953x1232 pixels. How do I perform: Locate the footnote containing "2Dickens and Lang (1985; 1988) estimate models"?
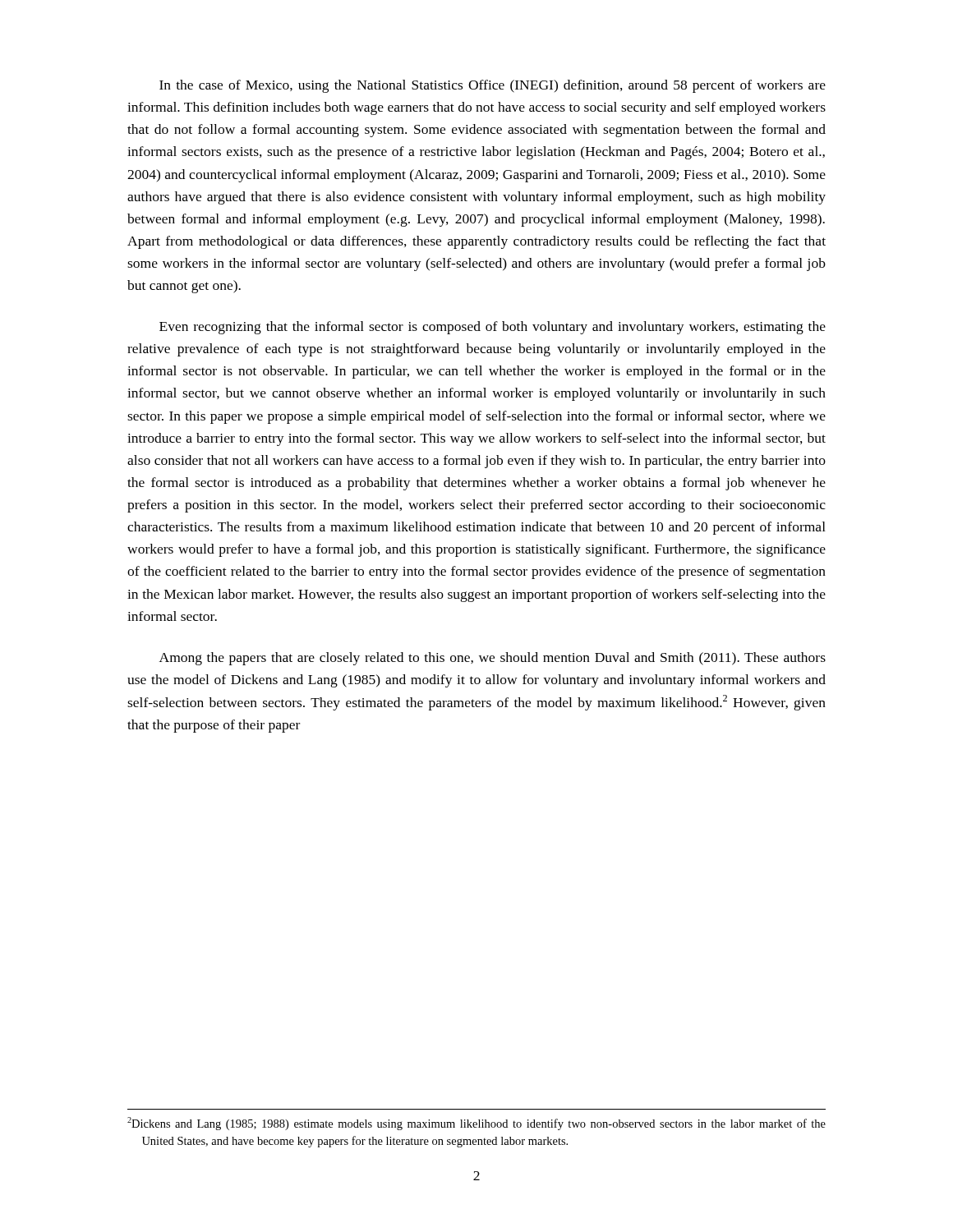pos(476,1131)
